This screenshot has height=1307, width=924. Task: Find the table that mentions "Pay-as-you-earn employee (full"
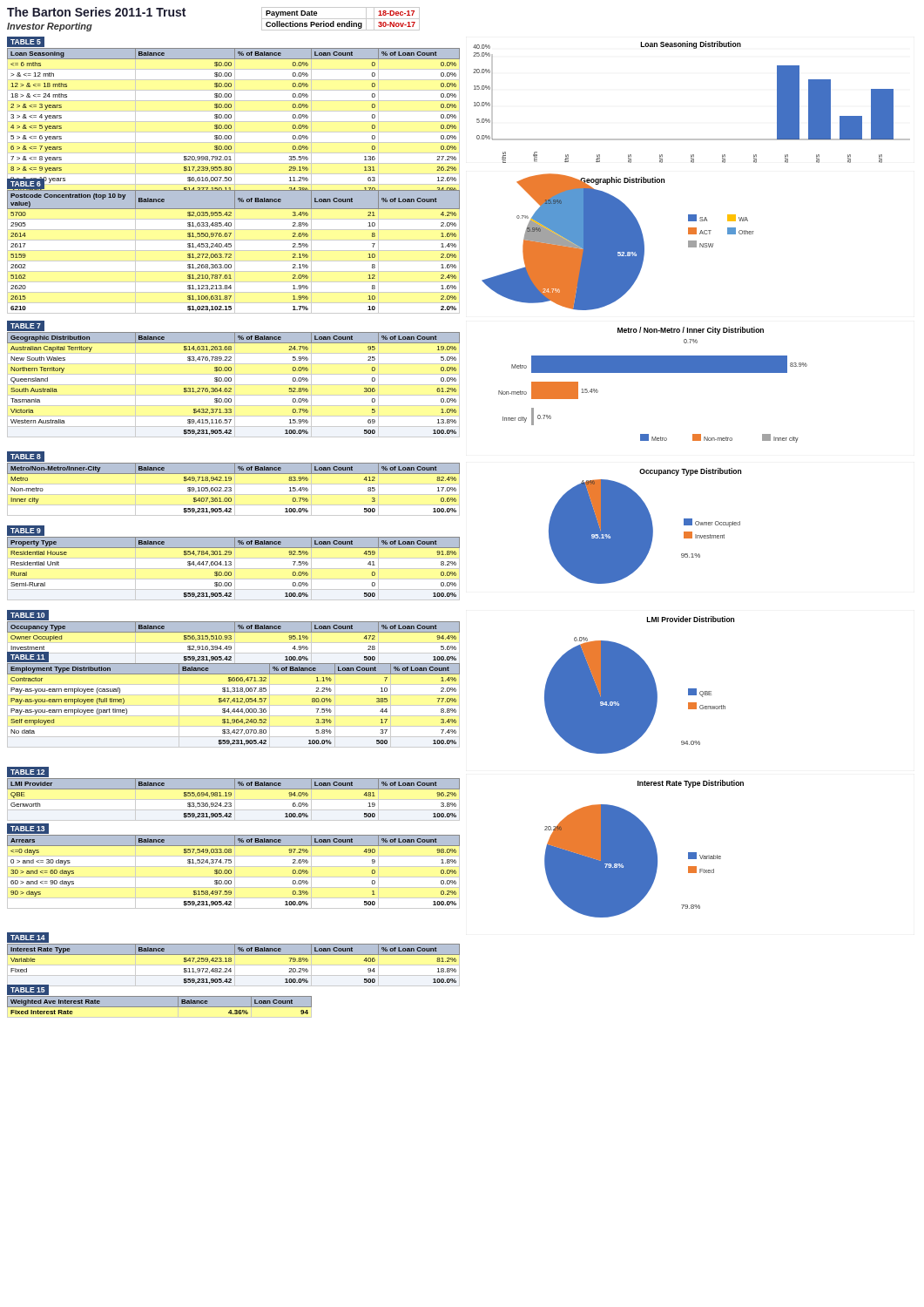233,705
